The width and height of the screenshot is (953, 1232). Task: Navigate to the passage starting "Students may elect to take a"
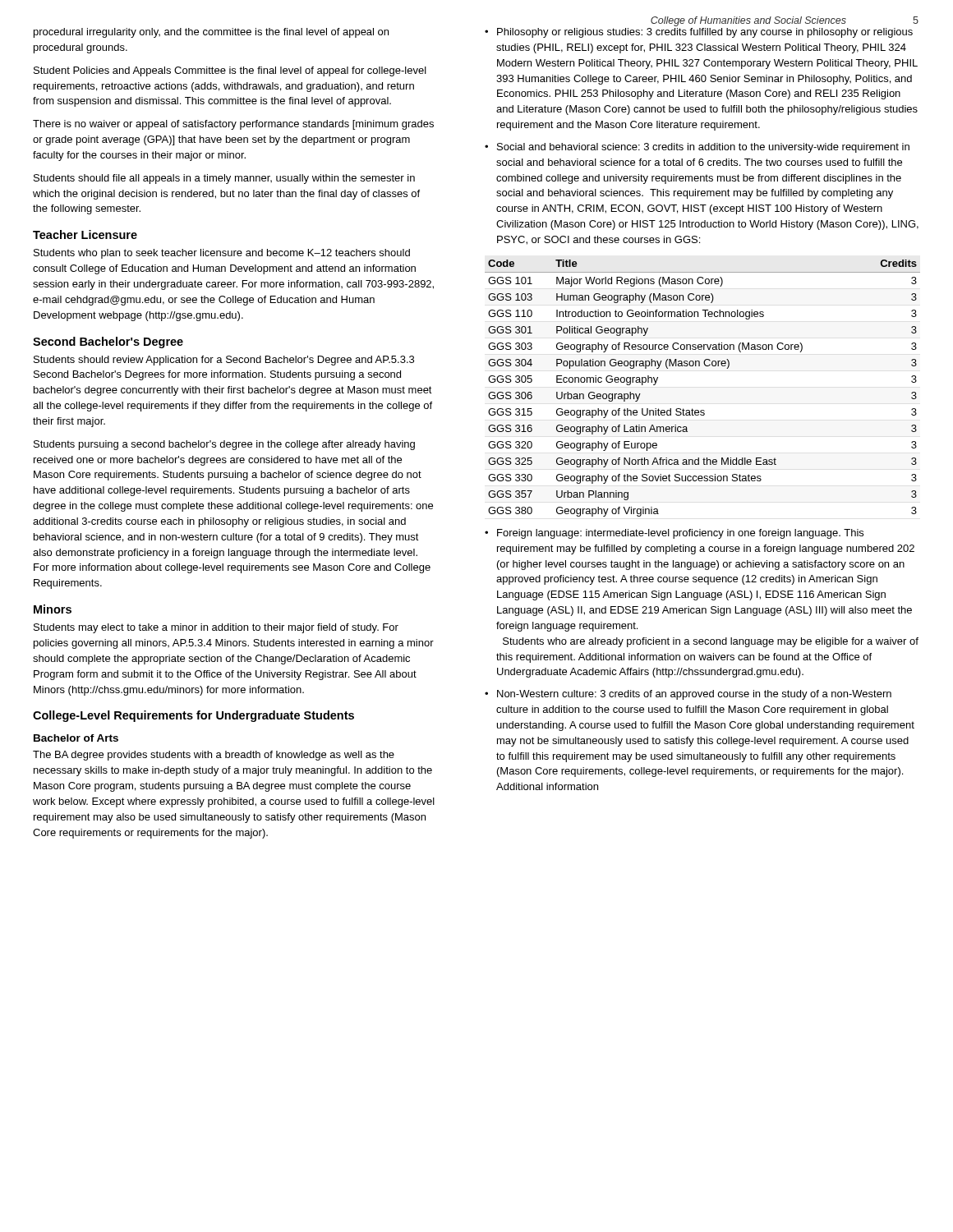(234, 659)
